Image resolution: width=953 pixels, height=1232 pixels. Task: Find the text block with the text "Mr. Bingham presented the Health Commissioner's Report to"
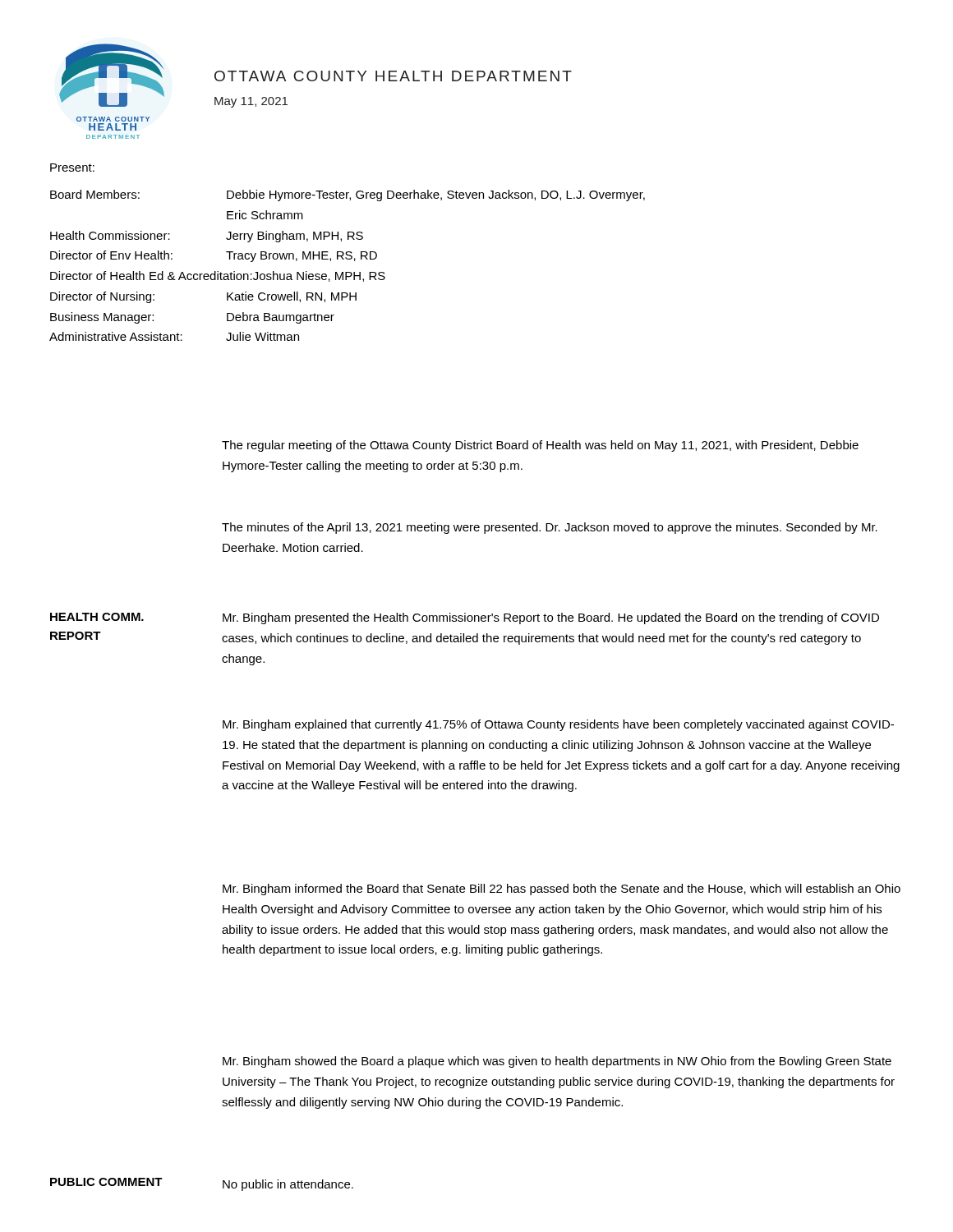[x=551, y=638]
